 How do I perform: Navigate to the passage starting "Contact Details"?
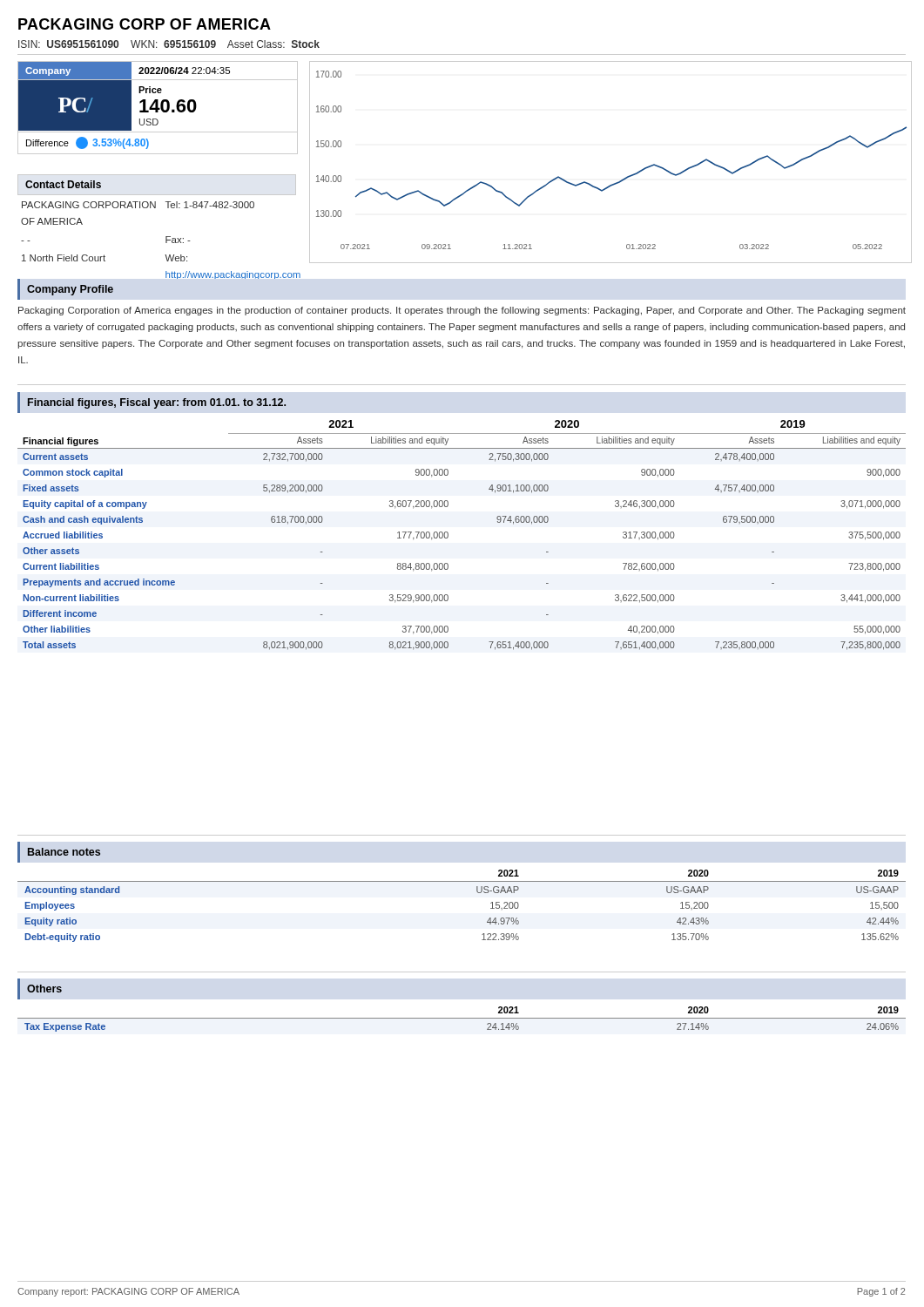63,185
